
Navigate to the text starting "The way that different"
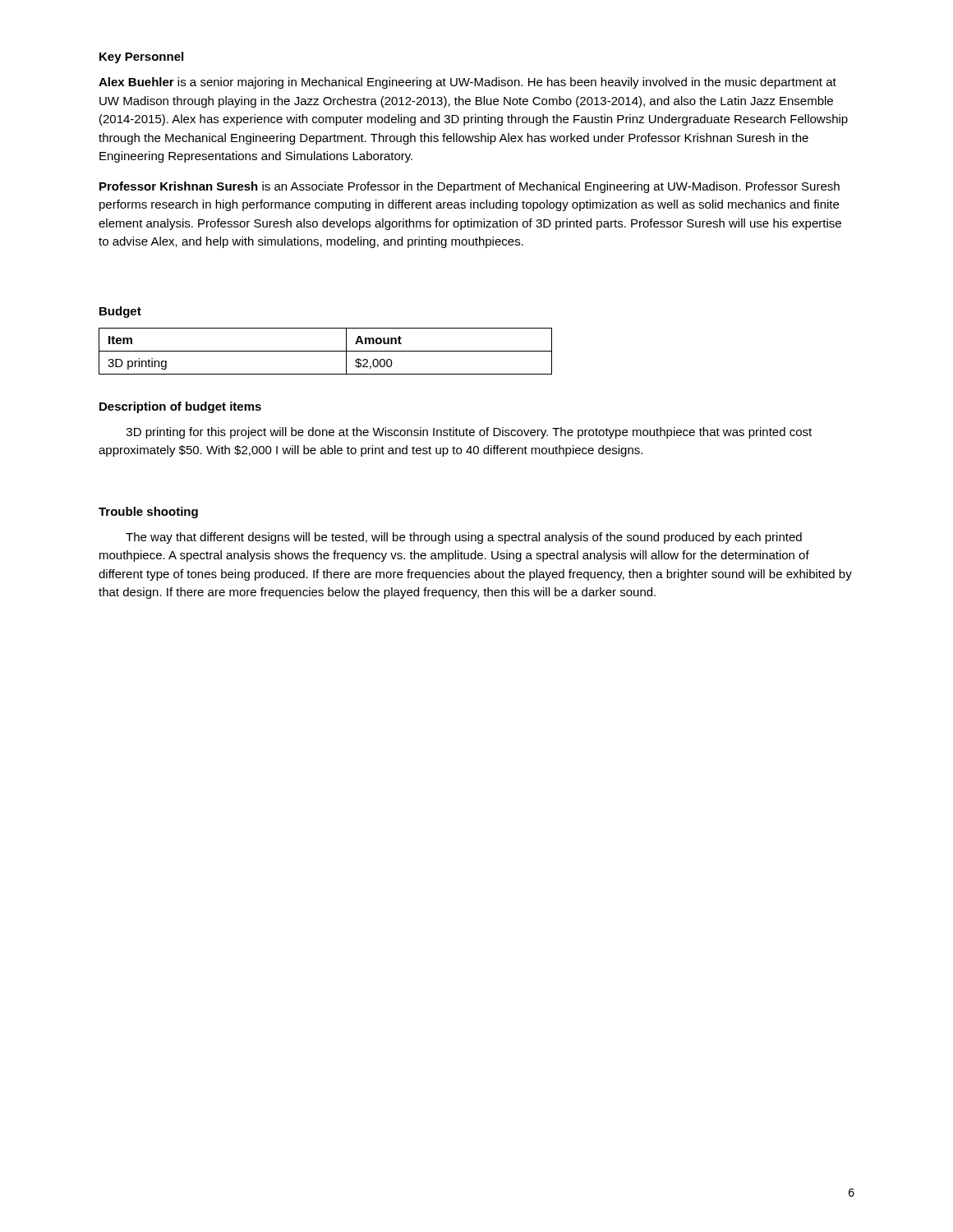pyautogui.click(x=475, y=564)
